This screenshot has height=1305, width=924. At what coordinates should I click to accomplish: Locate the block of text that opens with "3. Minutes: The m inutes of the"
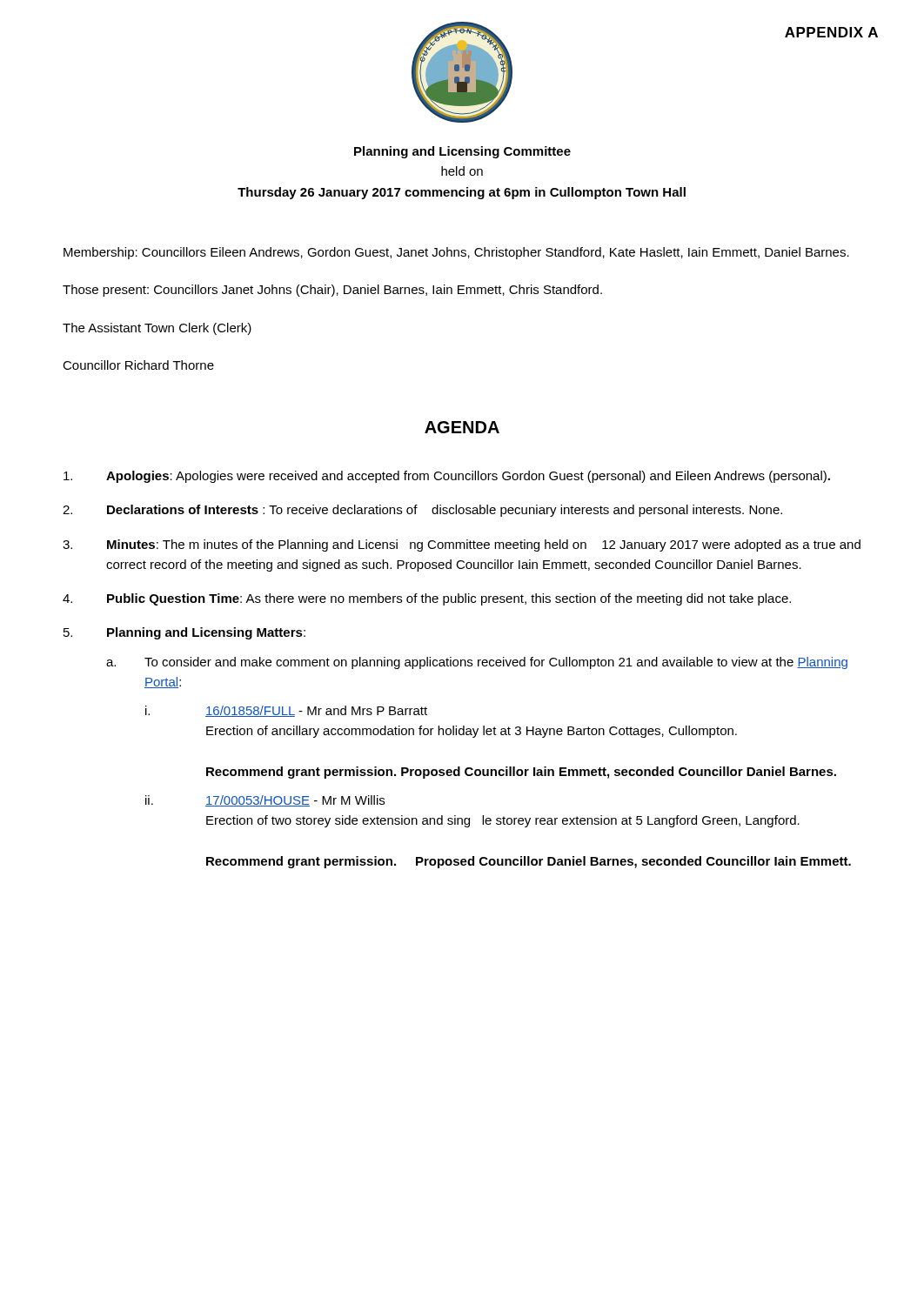pyautogui.click(x=471, y=554)
